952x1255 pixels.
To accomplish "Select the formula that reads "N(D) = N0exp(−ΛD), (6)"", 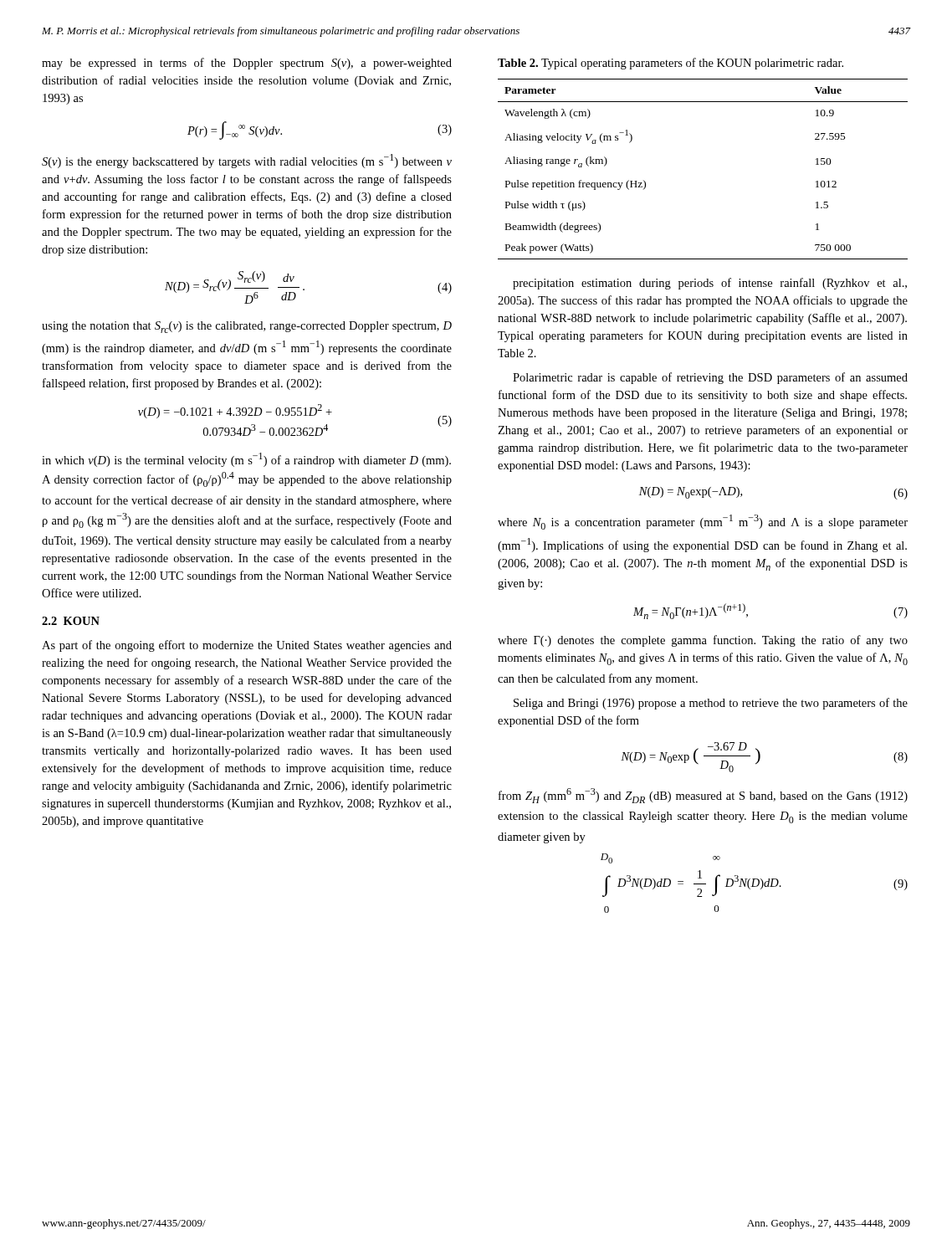I will [x=703, y=493].
